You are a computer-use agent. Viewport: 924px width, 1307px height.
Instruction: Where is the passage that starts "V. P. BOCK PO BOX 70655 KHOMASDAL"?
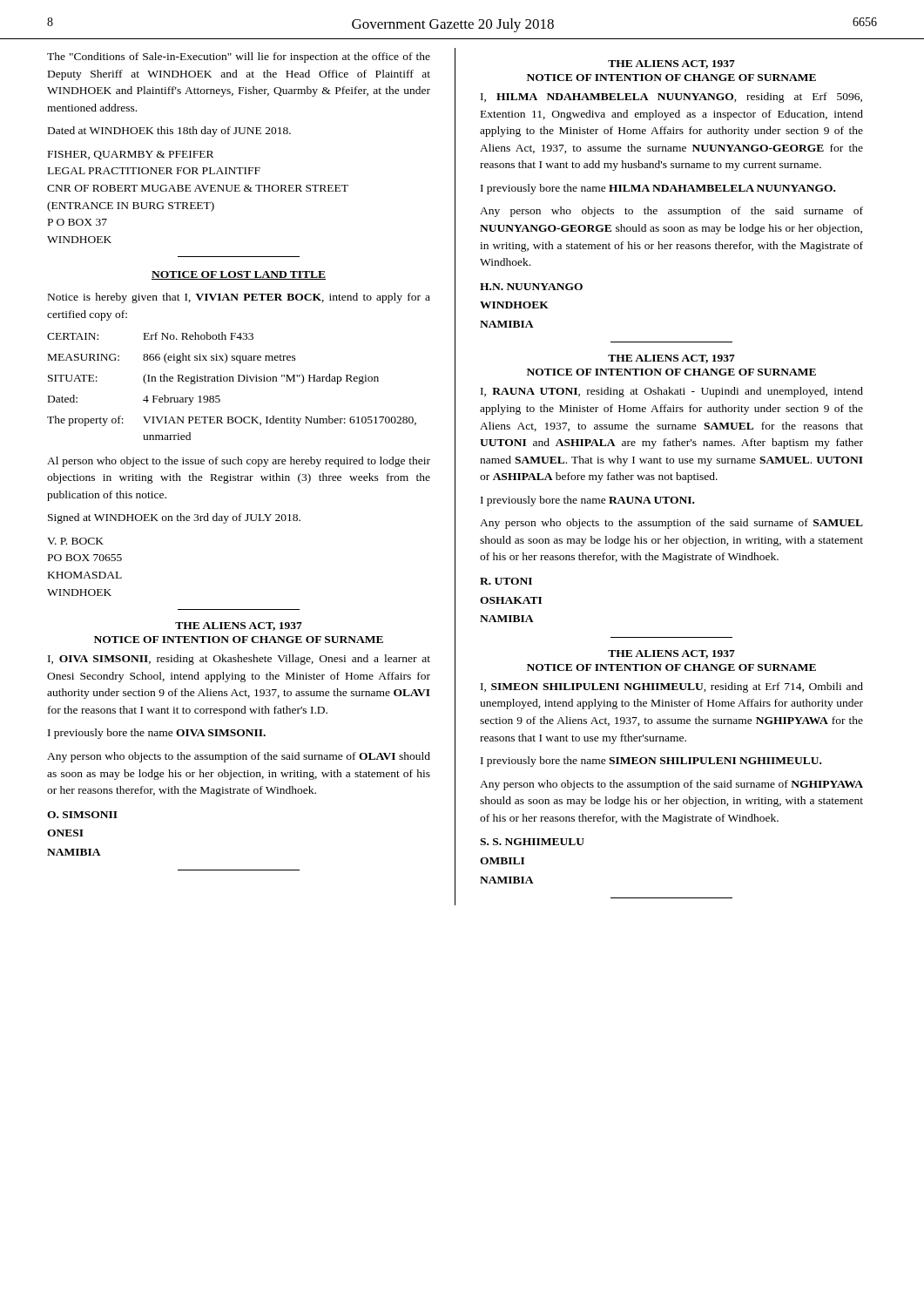click(75, 541)
